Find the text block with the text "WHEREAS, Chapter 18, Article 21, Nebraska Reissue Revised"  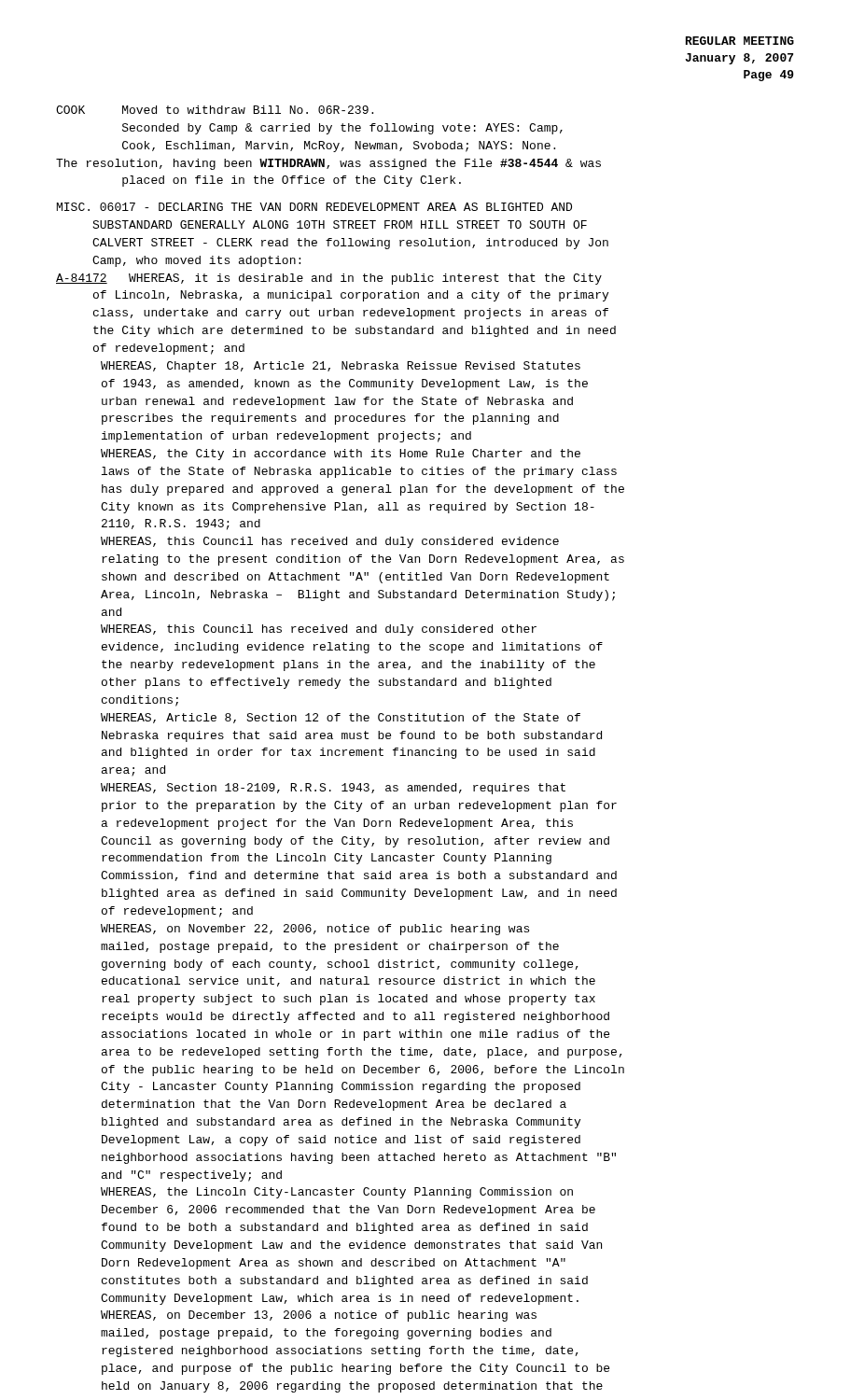tap(345, 401)
